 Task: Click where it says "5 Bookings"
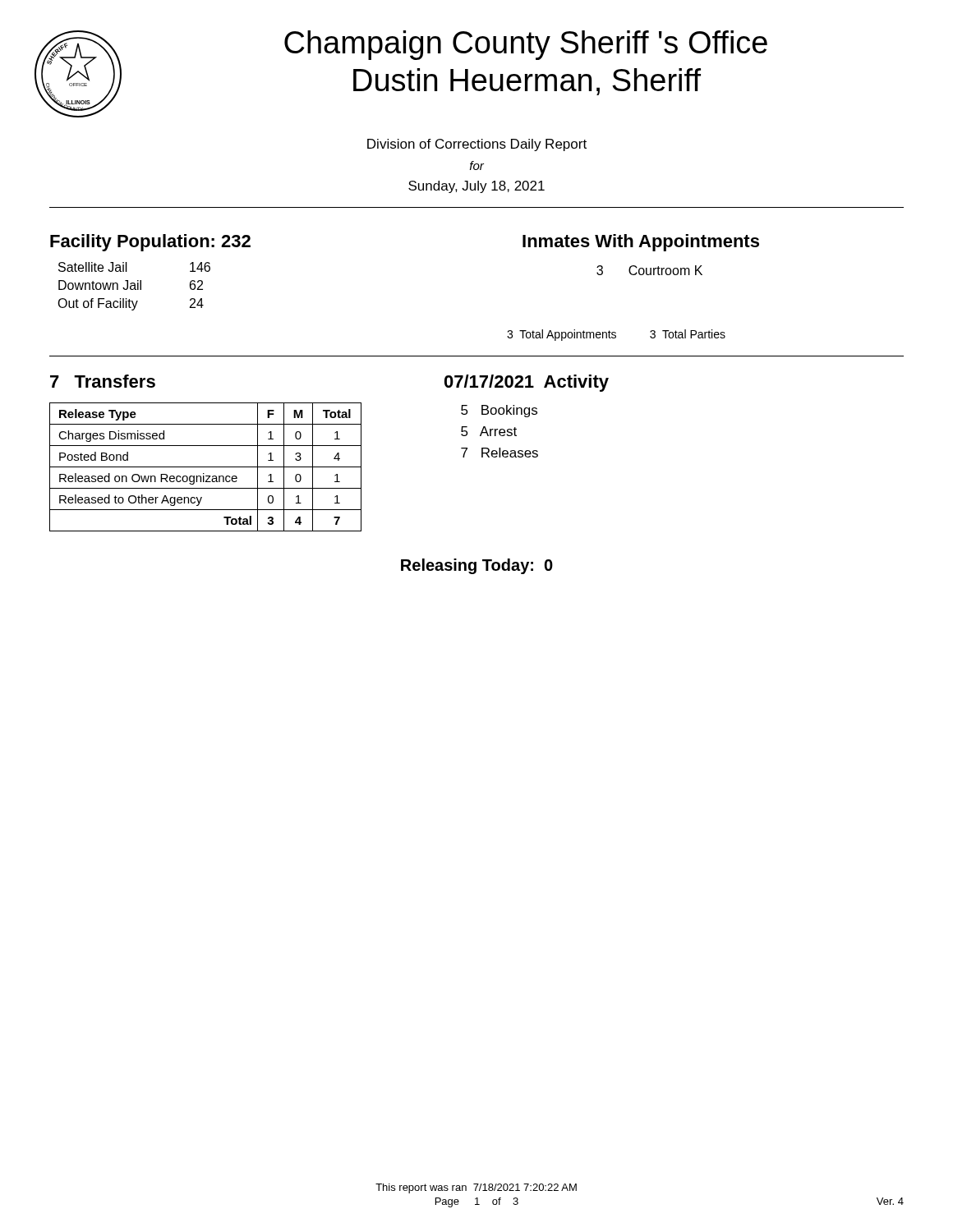coord(491,410)
